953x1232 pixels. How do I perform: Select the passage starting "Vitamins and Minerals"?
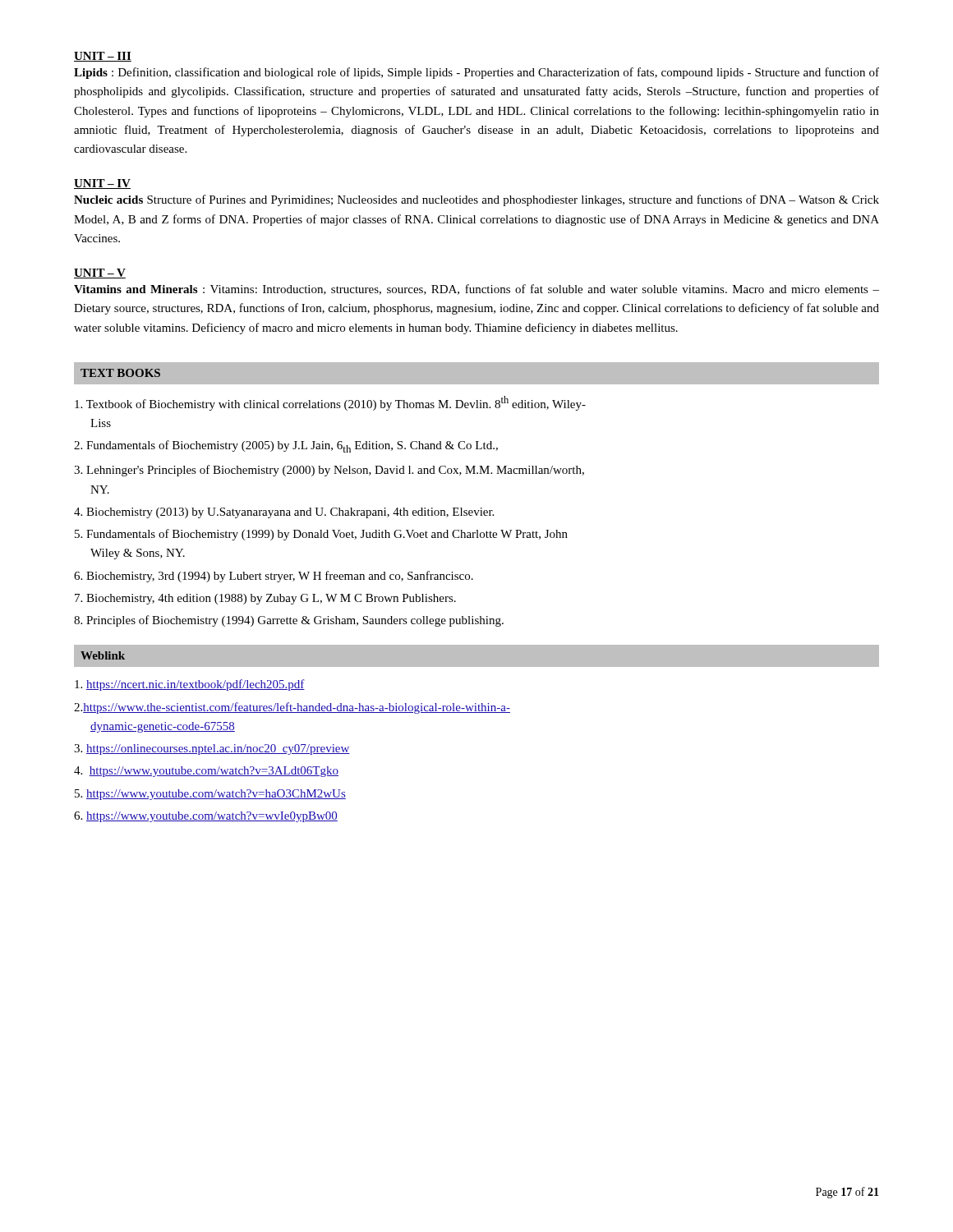coord(476,308)
